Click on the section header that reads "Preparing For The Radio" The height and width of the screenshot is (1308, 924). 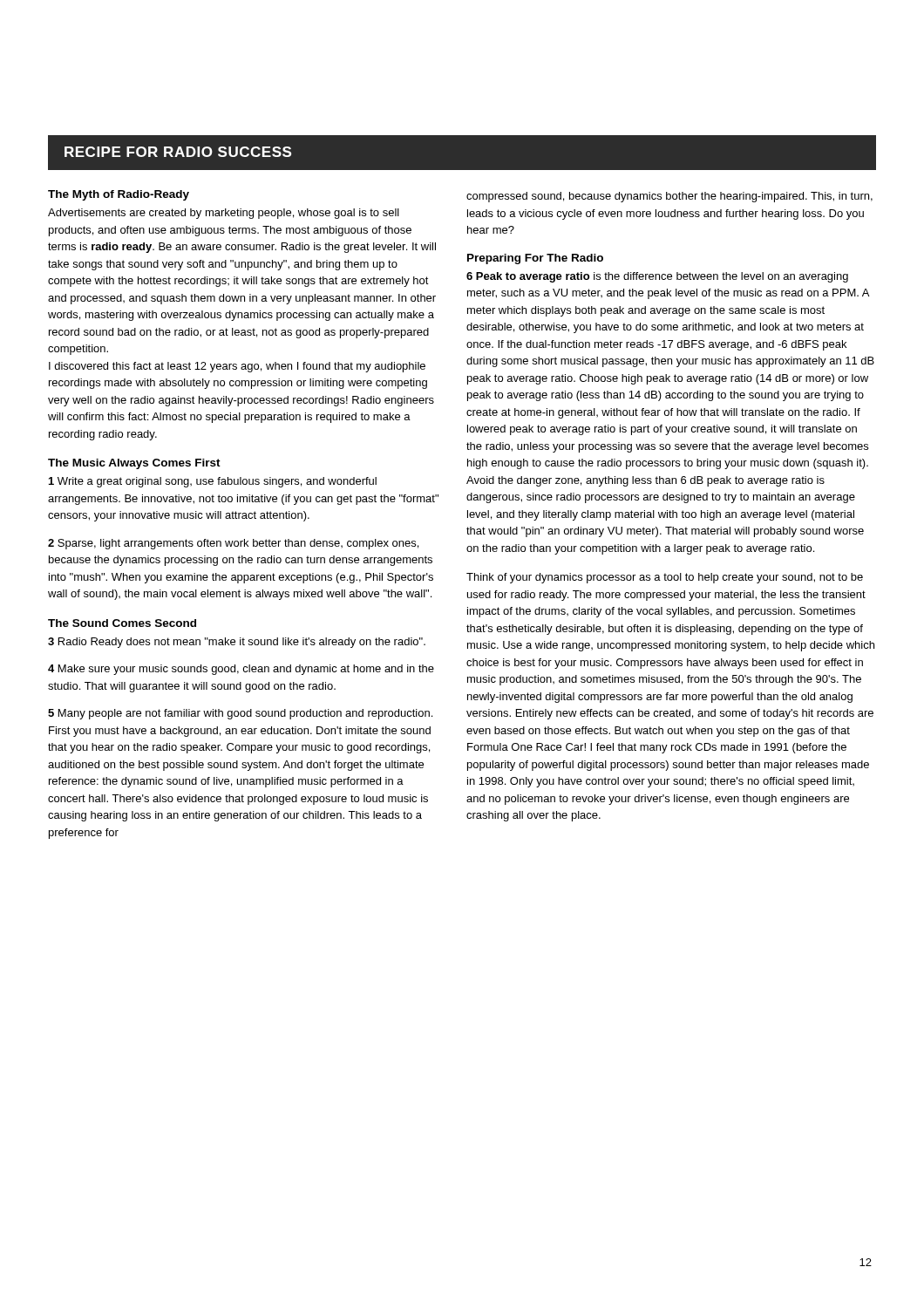[535, 257]
